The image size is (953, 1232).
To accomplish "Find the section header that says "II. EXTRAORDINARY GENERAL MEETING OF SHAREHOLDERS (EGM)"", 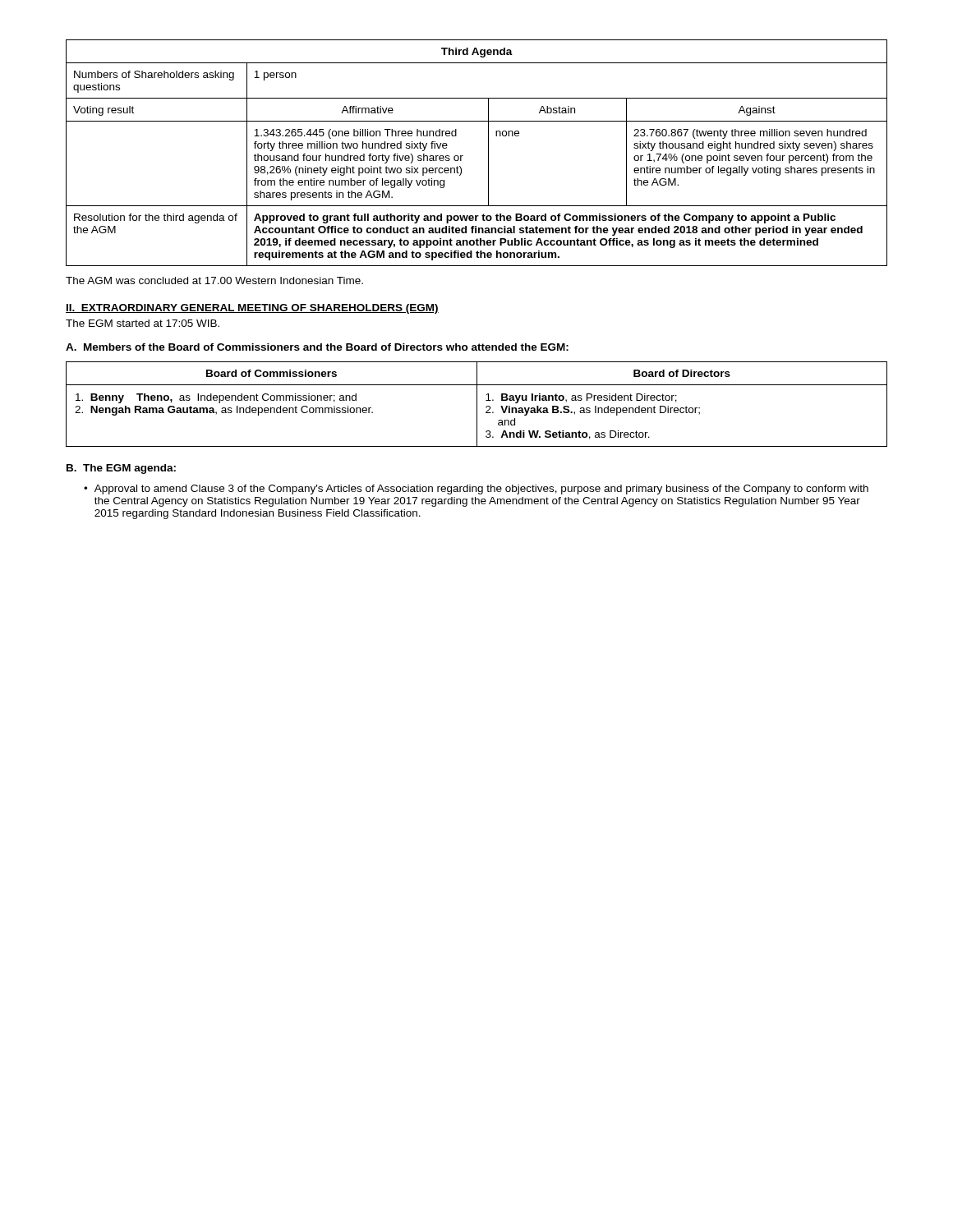I will [252, 308].
